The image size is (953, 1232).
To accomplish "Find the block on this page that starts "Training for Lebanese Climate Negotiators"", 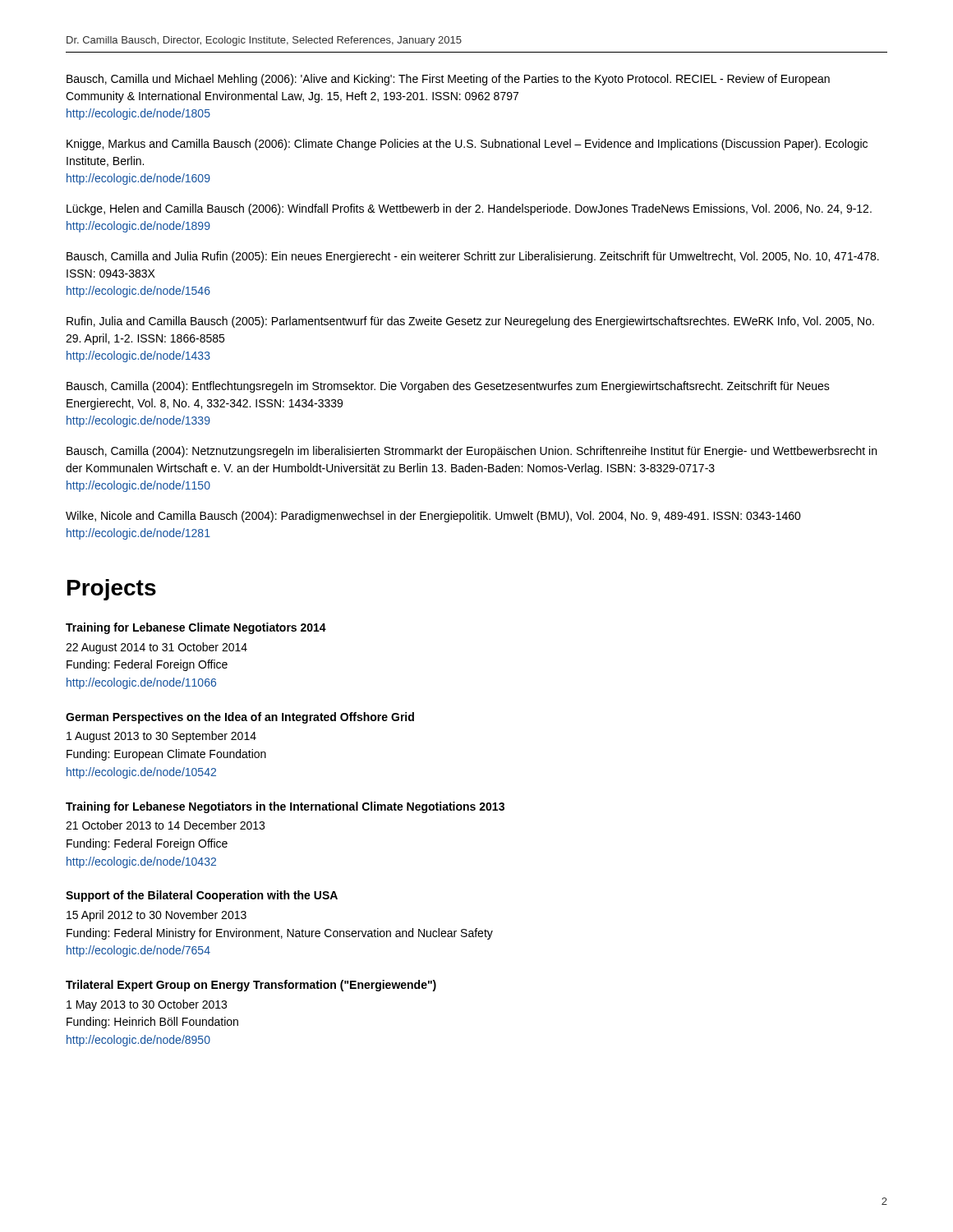I will pyautogui.click(x=196, y=628).
